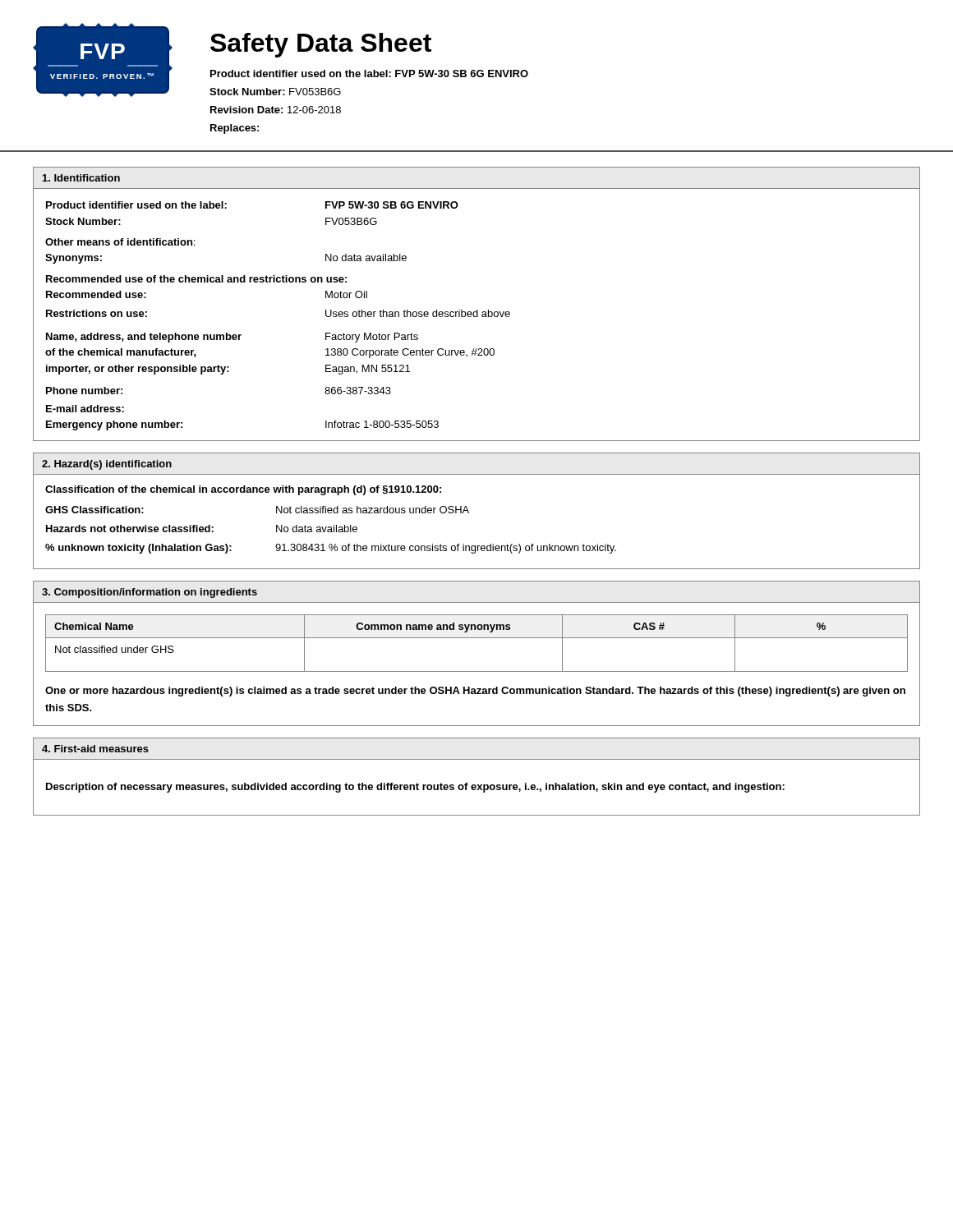
Task: Click on the text block starting "Safety Data Sheet"
Action: (x=321, y=43)
